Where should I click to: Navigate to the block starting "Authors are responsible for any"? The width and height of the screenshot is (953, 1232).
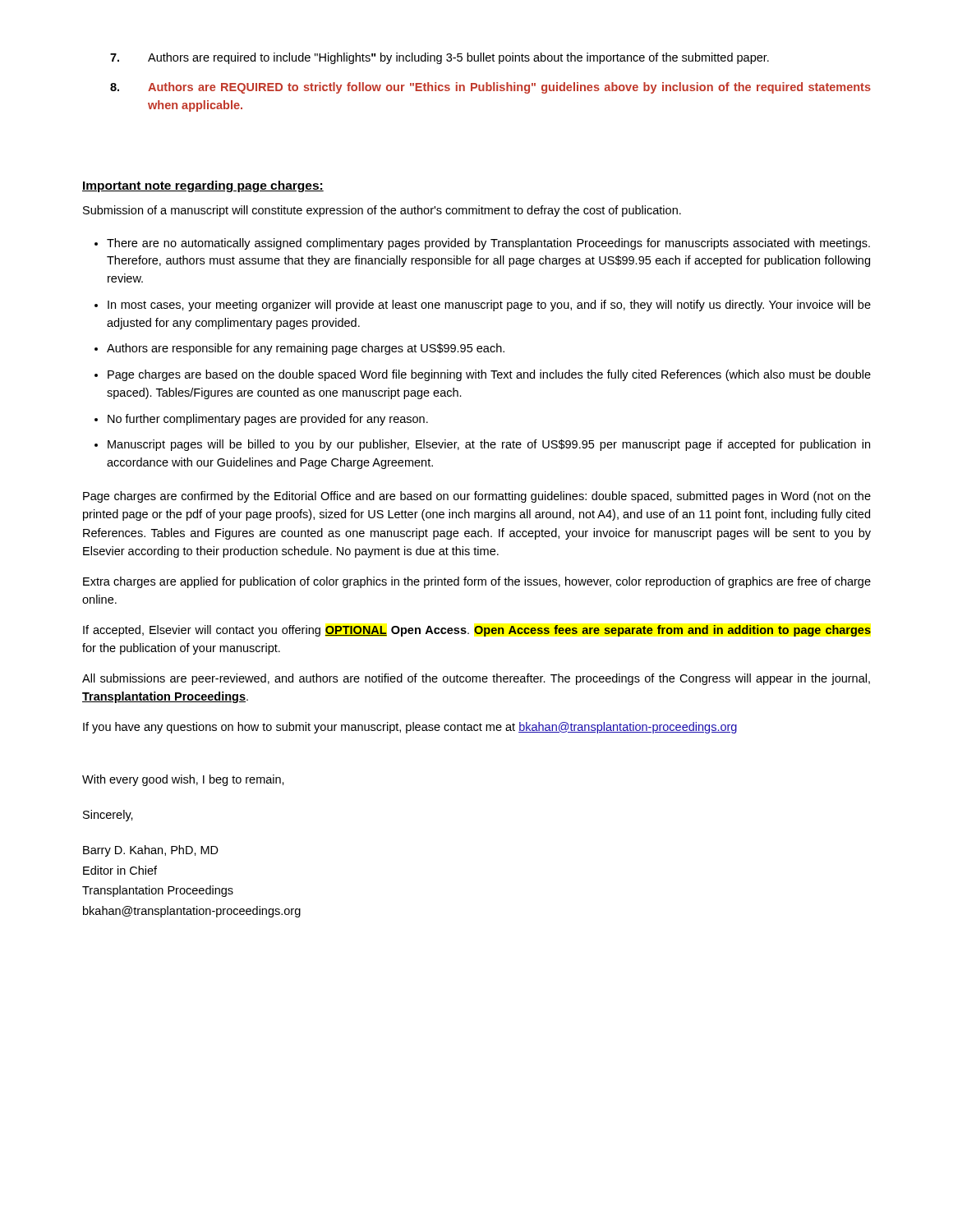point(306,349)
